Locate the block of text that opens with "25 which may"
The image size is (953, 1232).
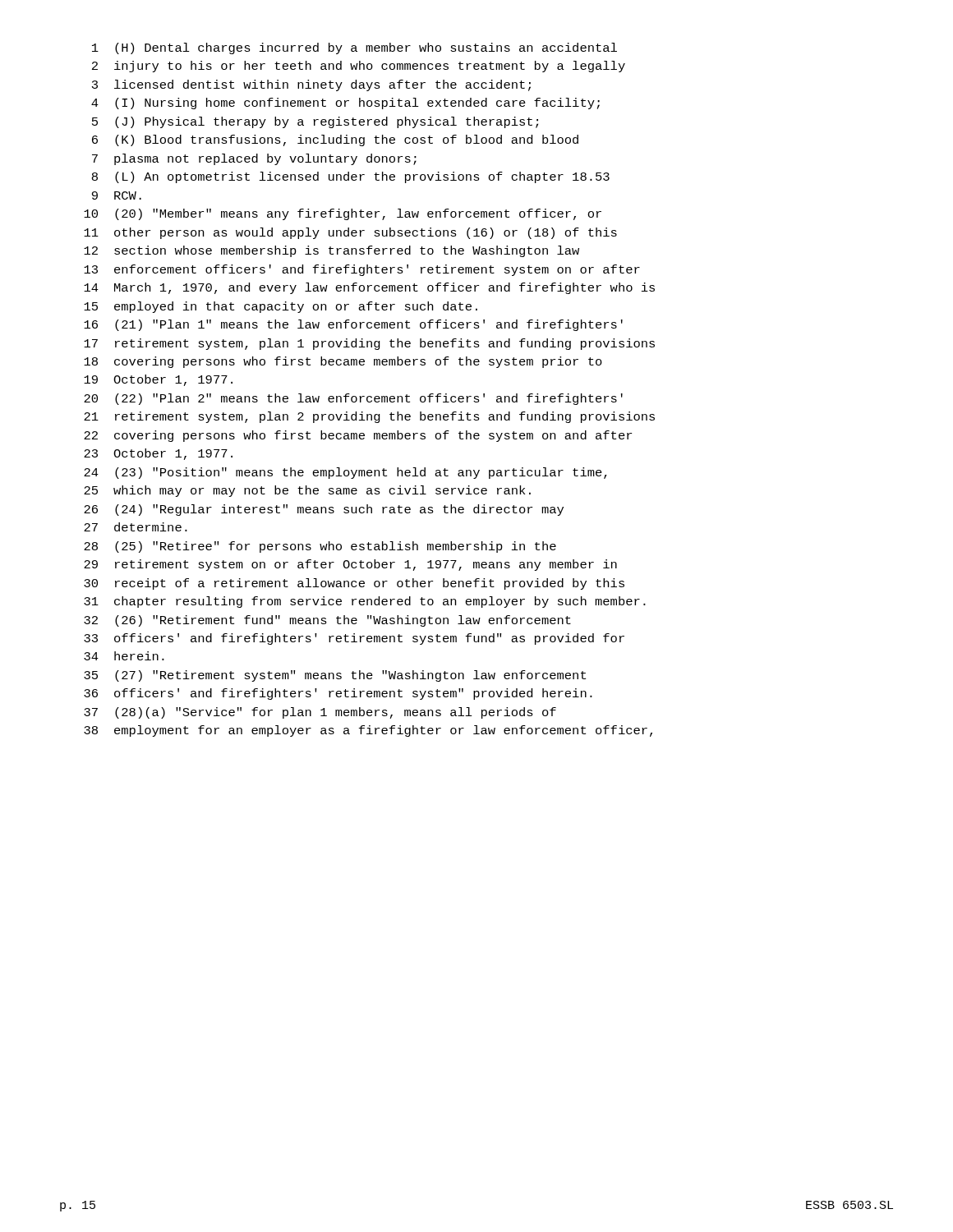click(x=476, y=492)
